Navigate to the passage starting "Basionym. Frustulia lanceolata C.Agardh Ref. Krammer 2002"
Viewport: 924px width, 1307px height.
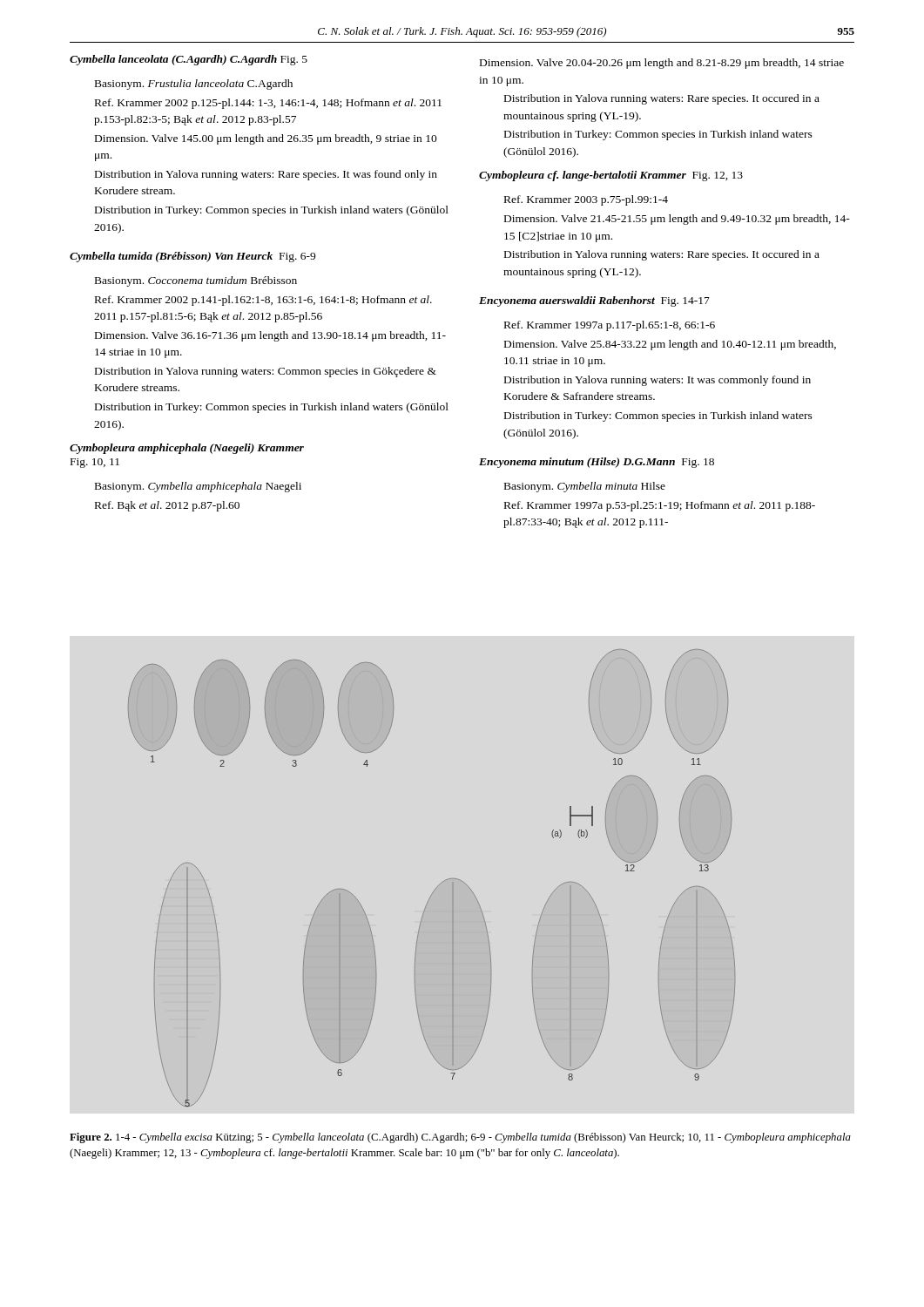[x=194, y=85]
